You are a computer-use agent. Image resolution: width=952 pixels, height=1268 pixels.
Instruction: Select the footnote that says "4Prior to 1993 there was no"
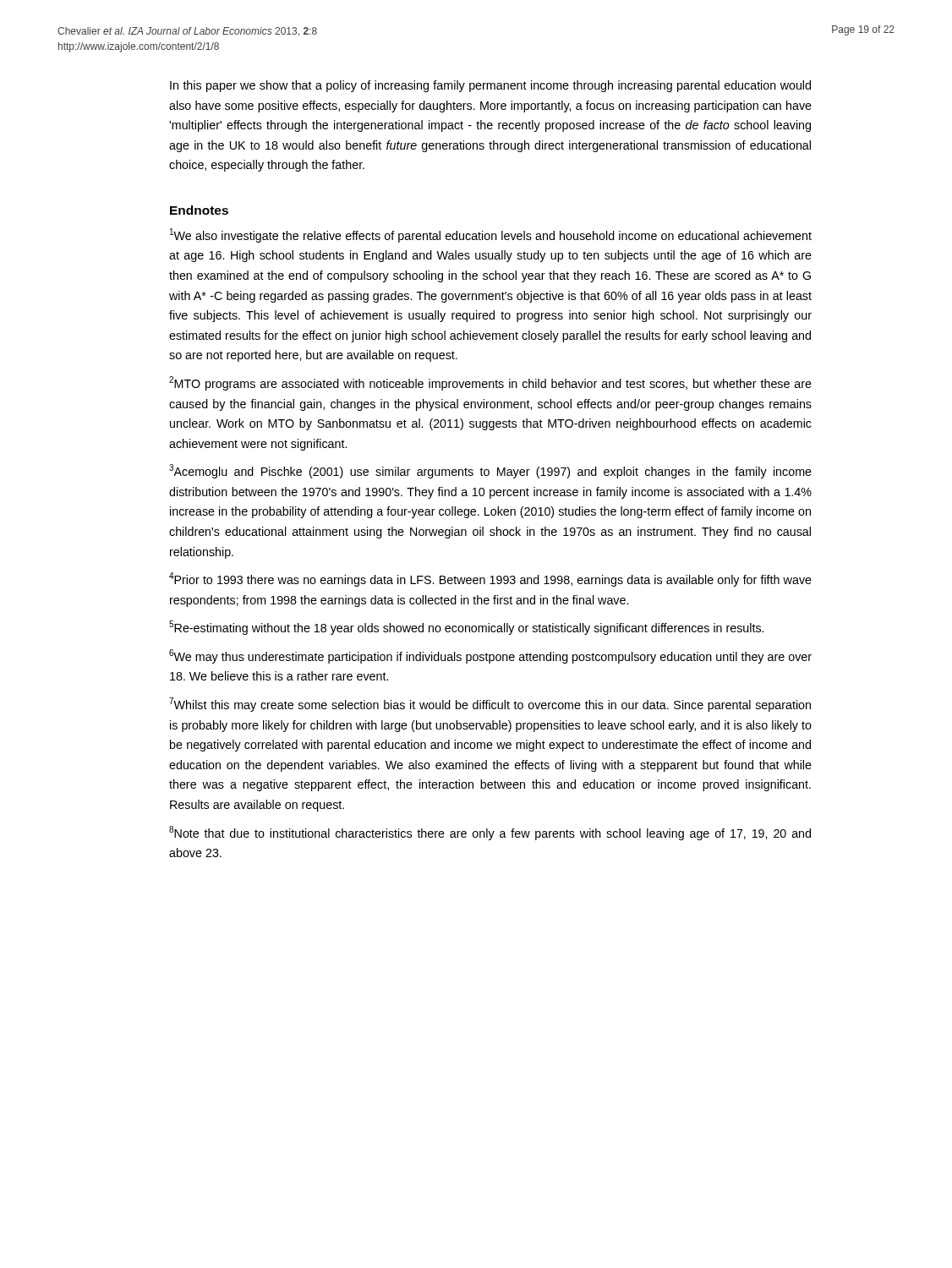pos(490,589)
